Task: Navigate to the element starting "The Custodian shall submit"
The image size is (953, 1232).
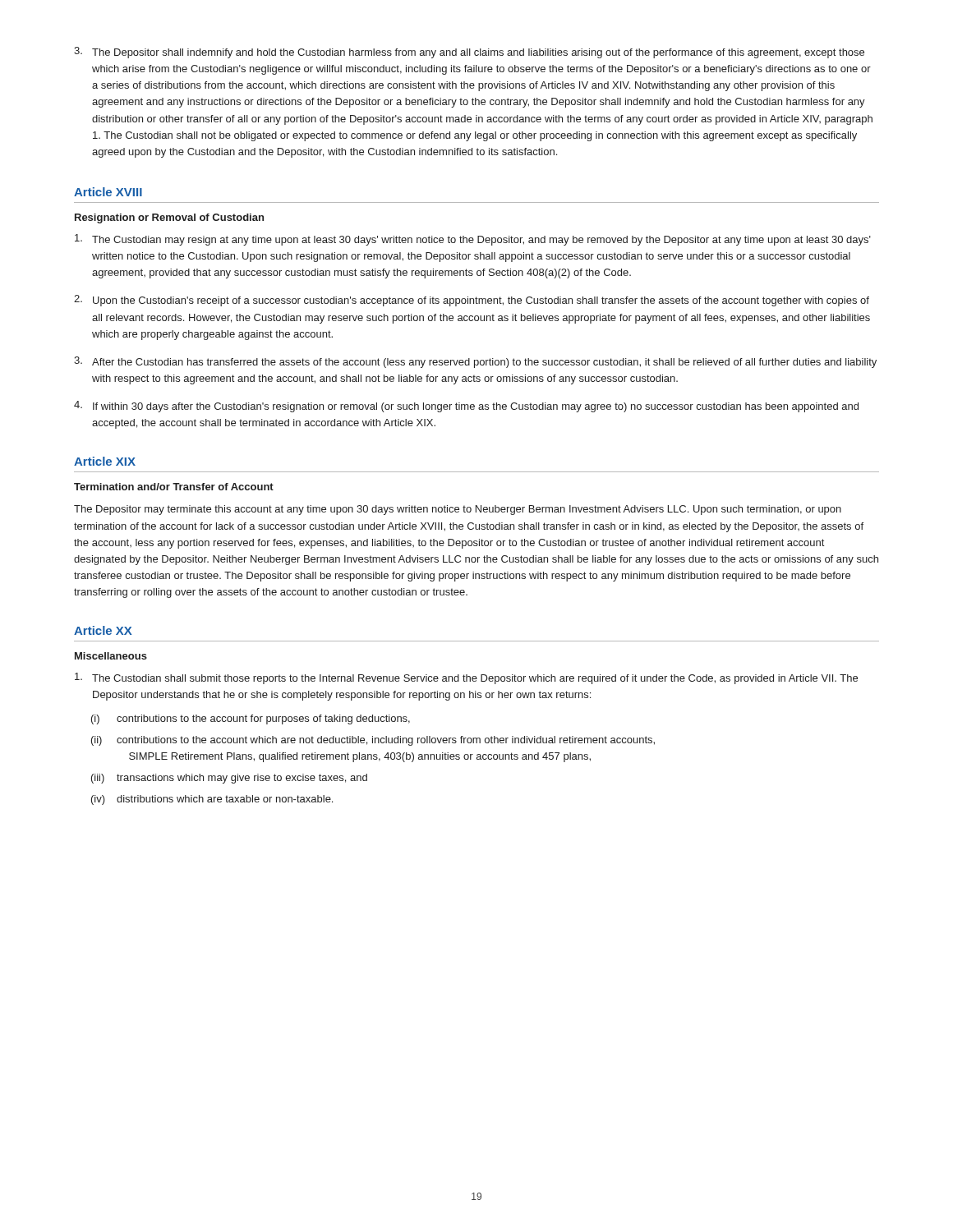Action: (476, 687)
